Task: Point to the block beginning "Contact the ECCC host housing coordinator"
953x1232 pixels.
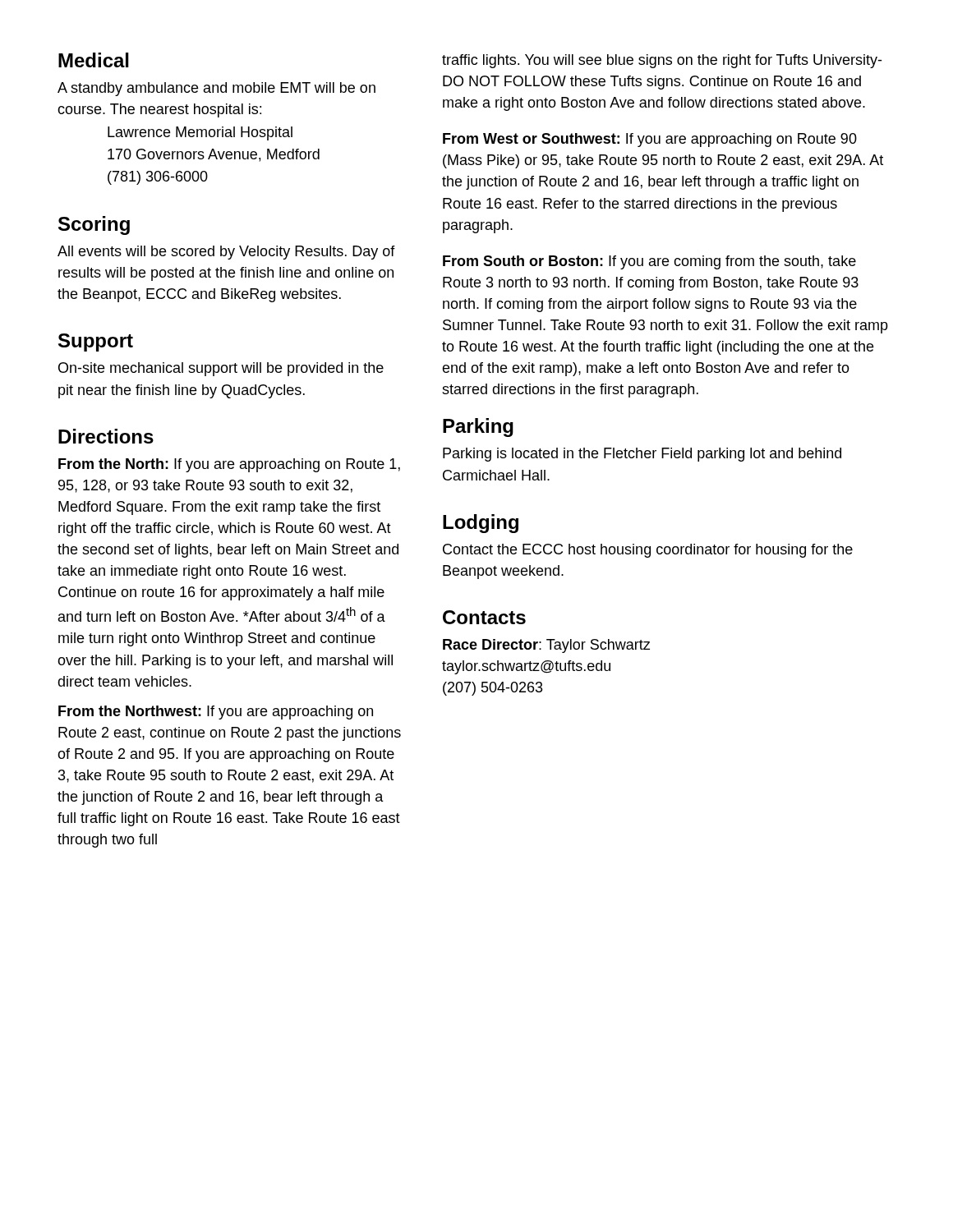Action: coord(648,560)
